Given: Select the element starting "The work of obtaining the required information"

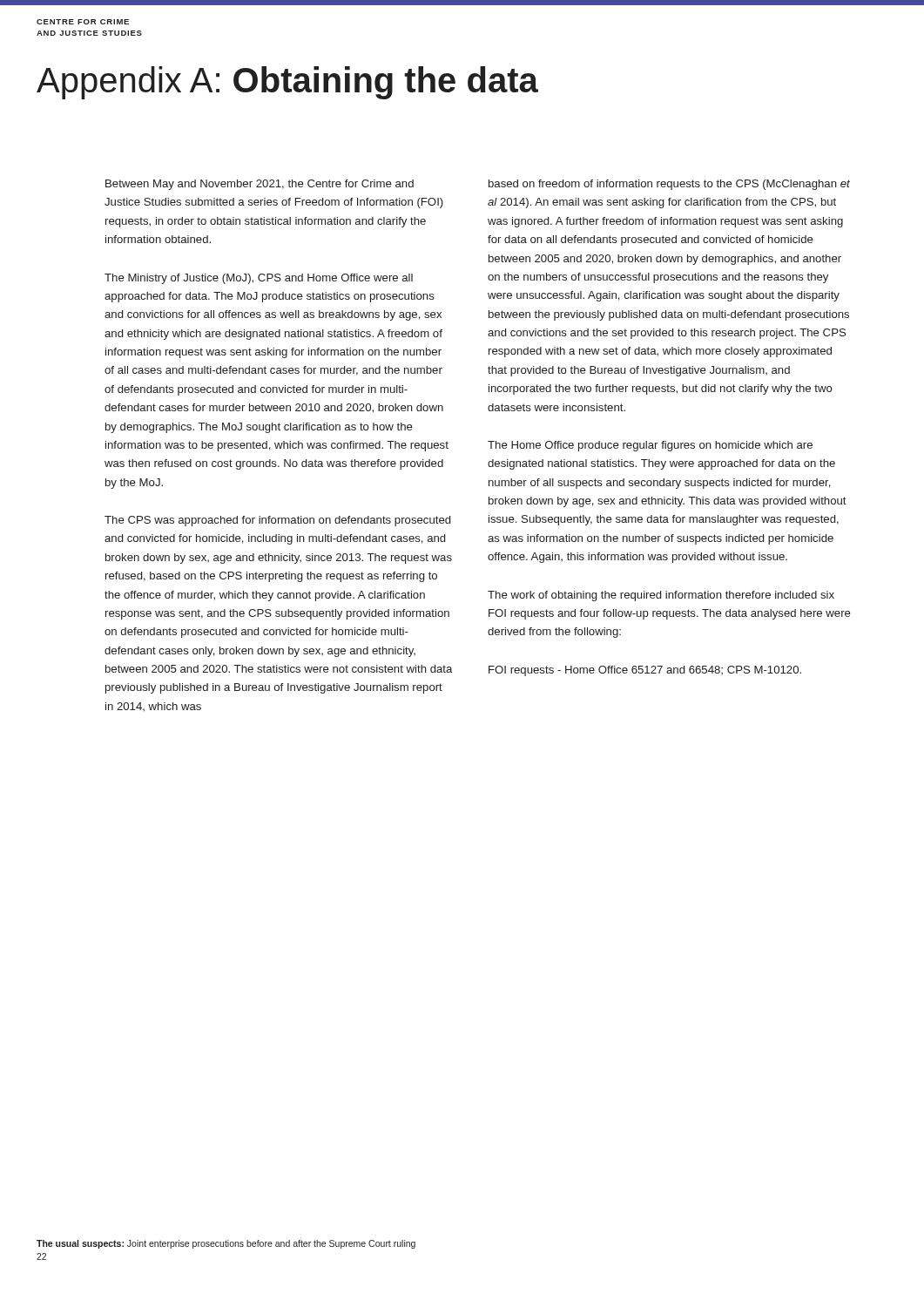Looking at the screenshot, I should click(x=669, y=613).
